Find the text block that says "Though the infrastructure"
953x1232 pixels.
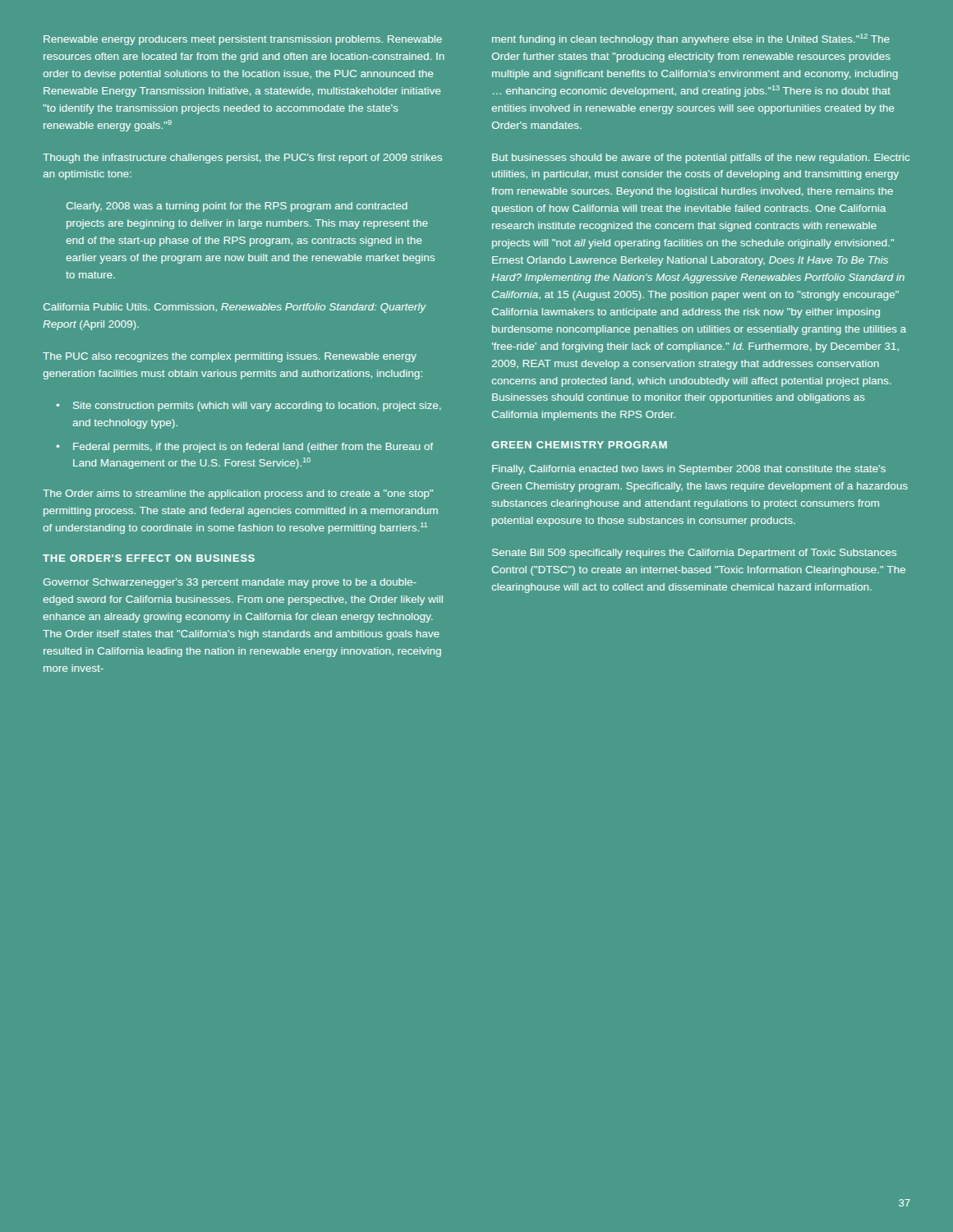[243, 166]
